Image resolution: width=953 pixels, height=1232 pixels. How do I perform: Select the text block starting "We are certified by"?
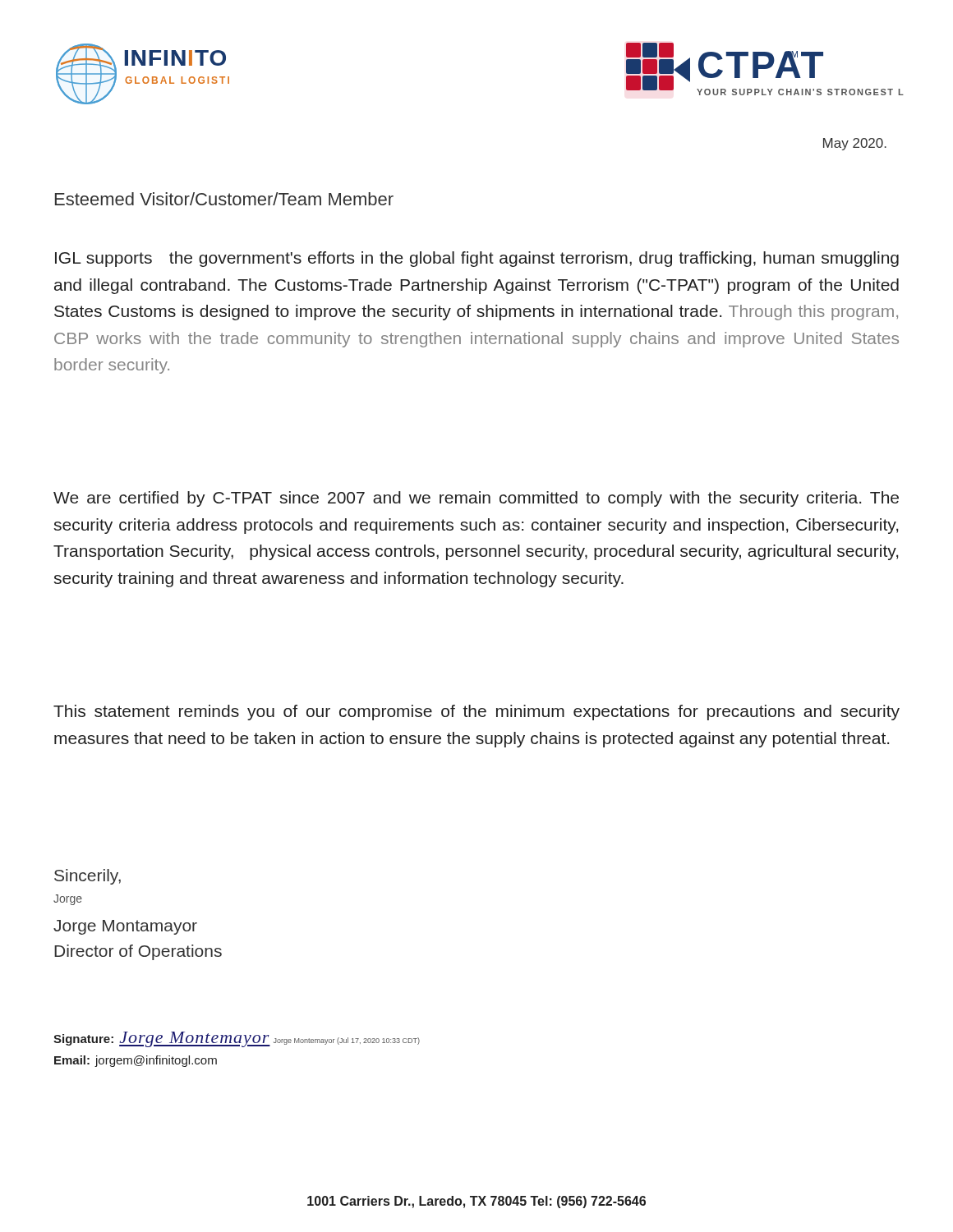coord(476,537)
